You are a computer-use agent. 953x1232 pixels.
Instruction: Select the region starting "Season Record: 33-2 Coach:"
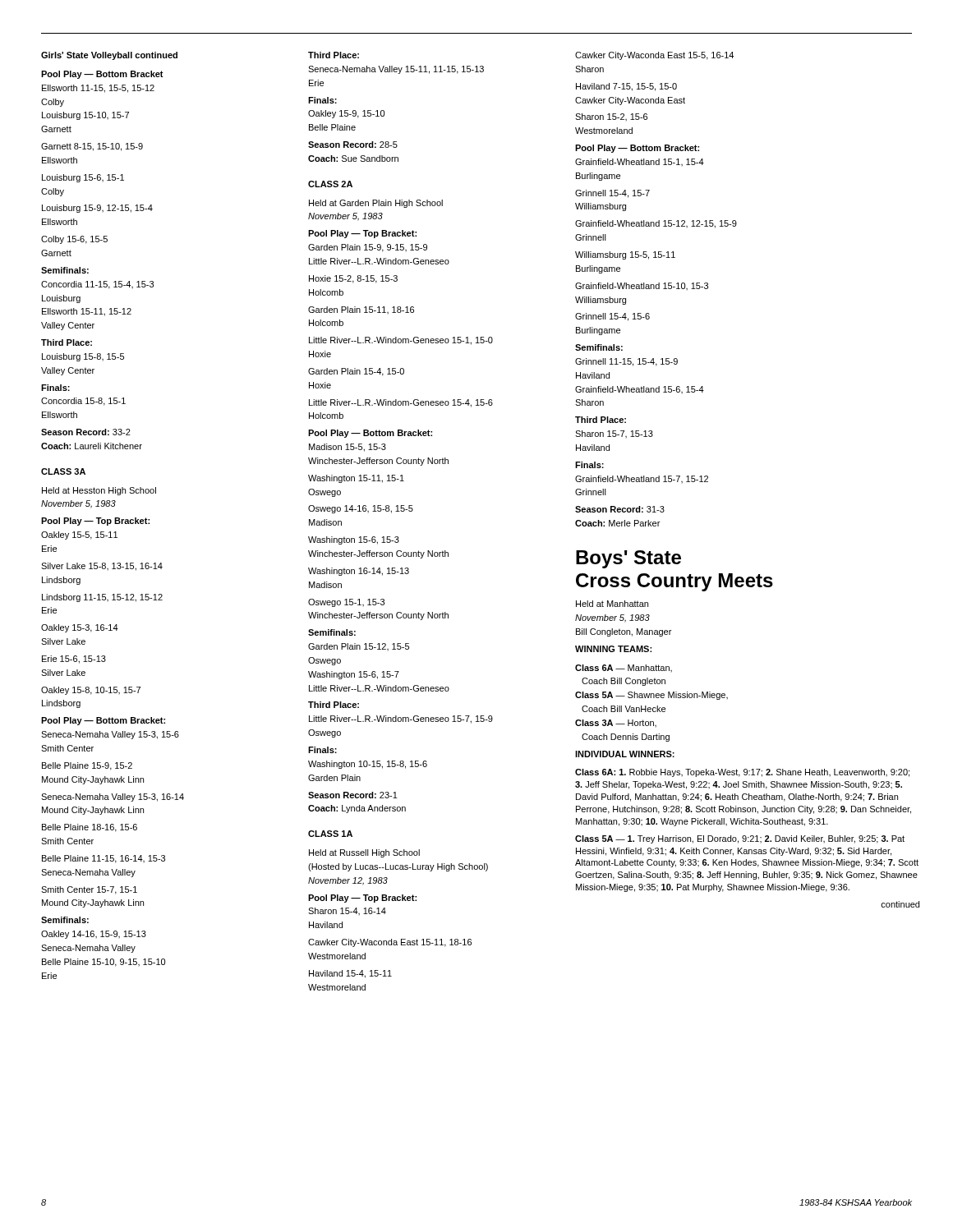(86, 432)
